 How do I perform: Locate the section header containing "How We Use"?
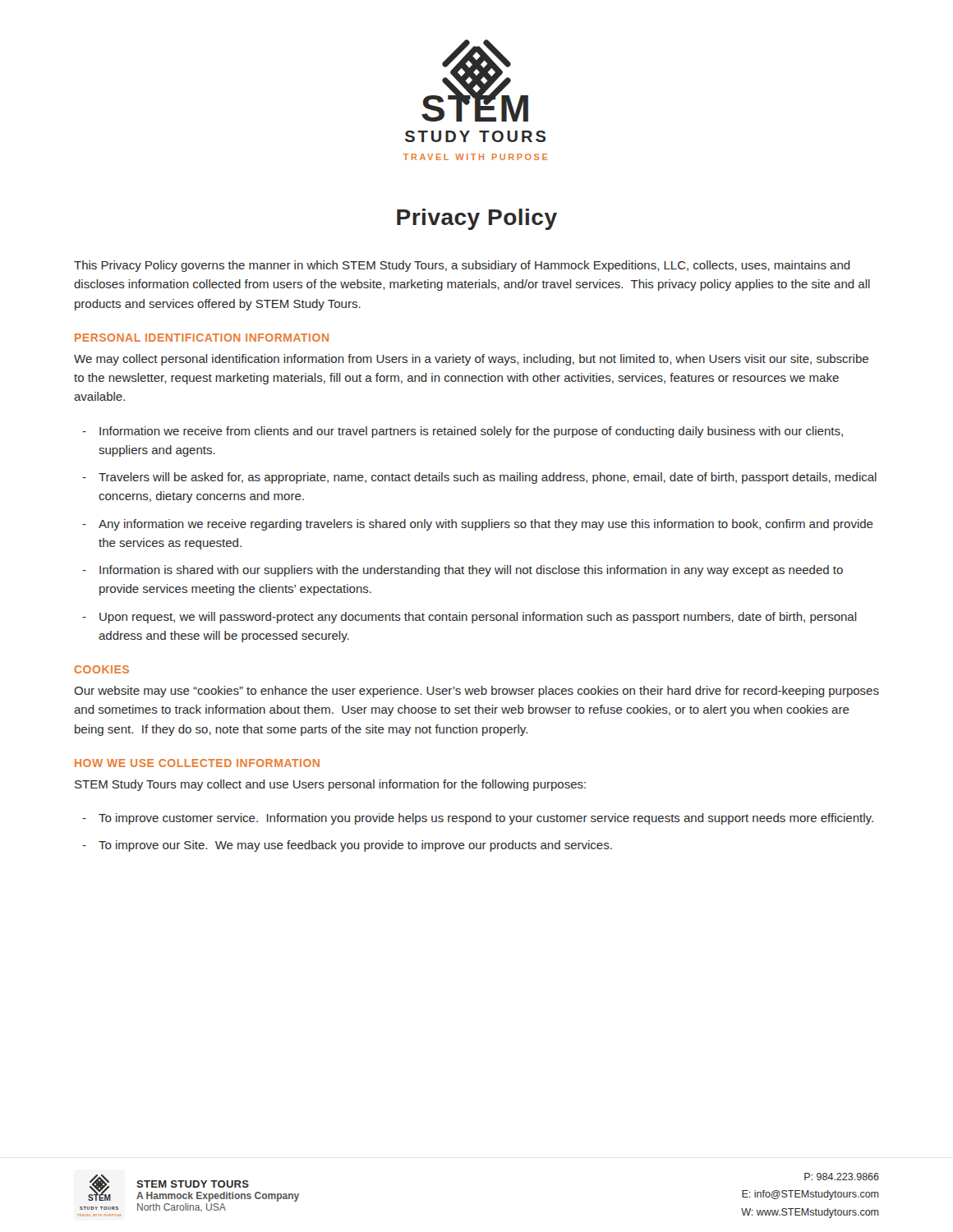[197, 763]
